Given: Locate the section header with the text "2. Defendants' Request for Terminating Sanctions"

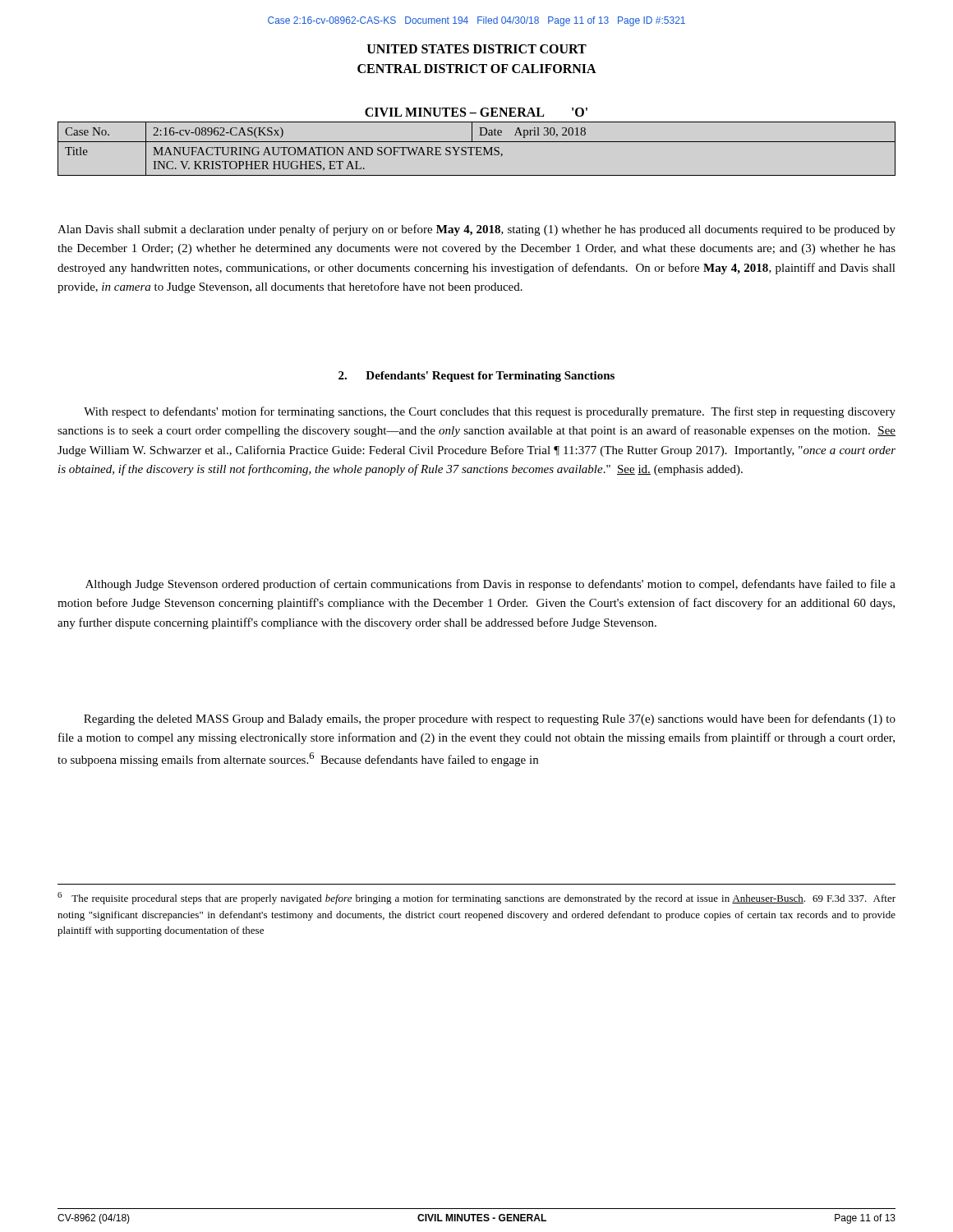Looking at the screenshot, I should [x=476, y=375].
